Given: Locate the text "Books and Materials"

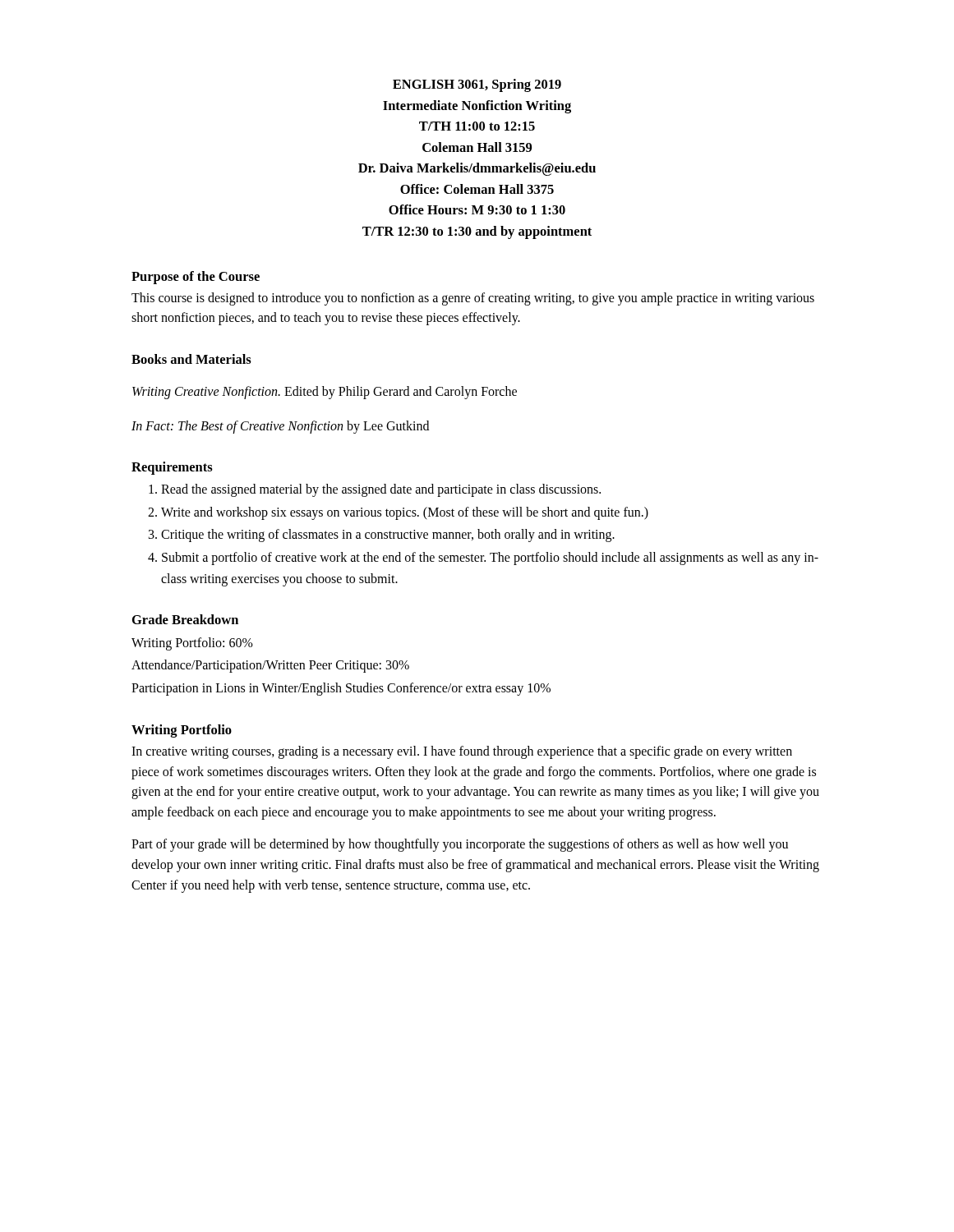Looking at the screenshot, I should point(191,359).
